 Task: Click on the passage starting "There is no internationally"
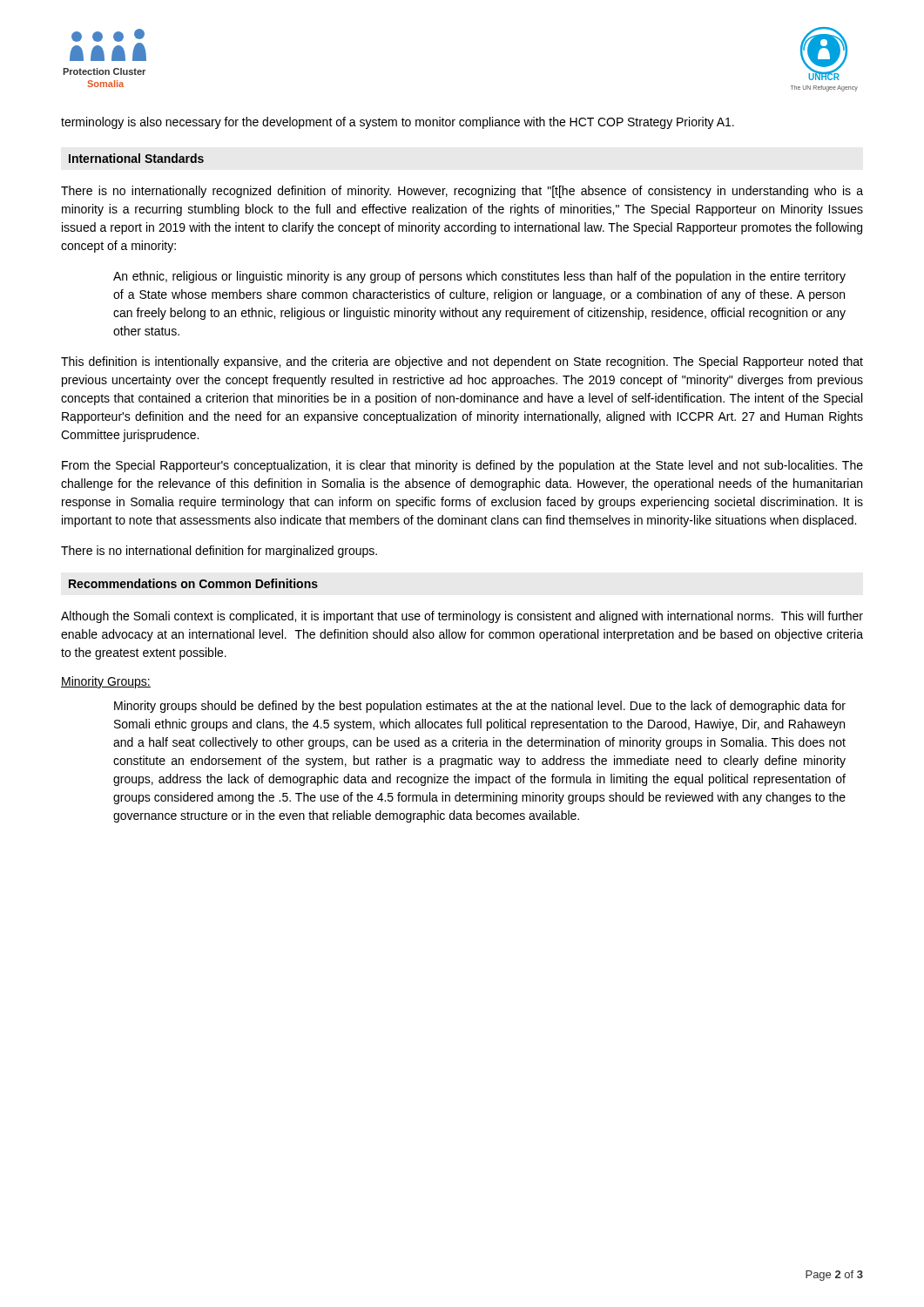coord(462,218)
